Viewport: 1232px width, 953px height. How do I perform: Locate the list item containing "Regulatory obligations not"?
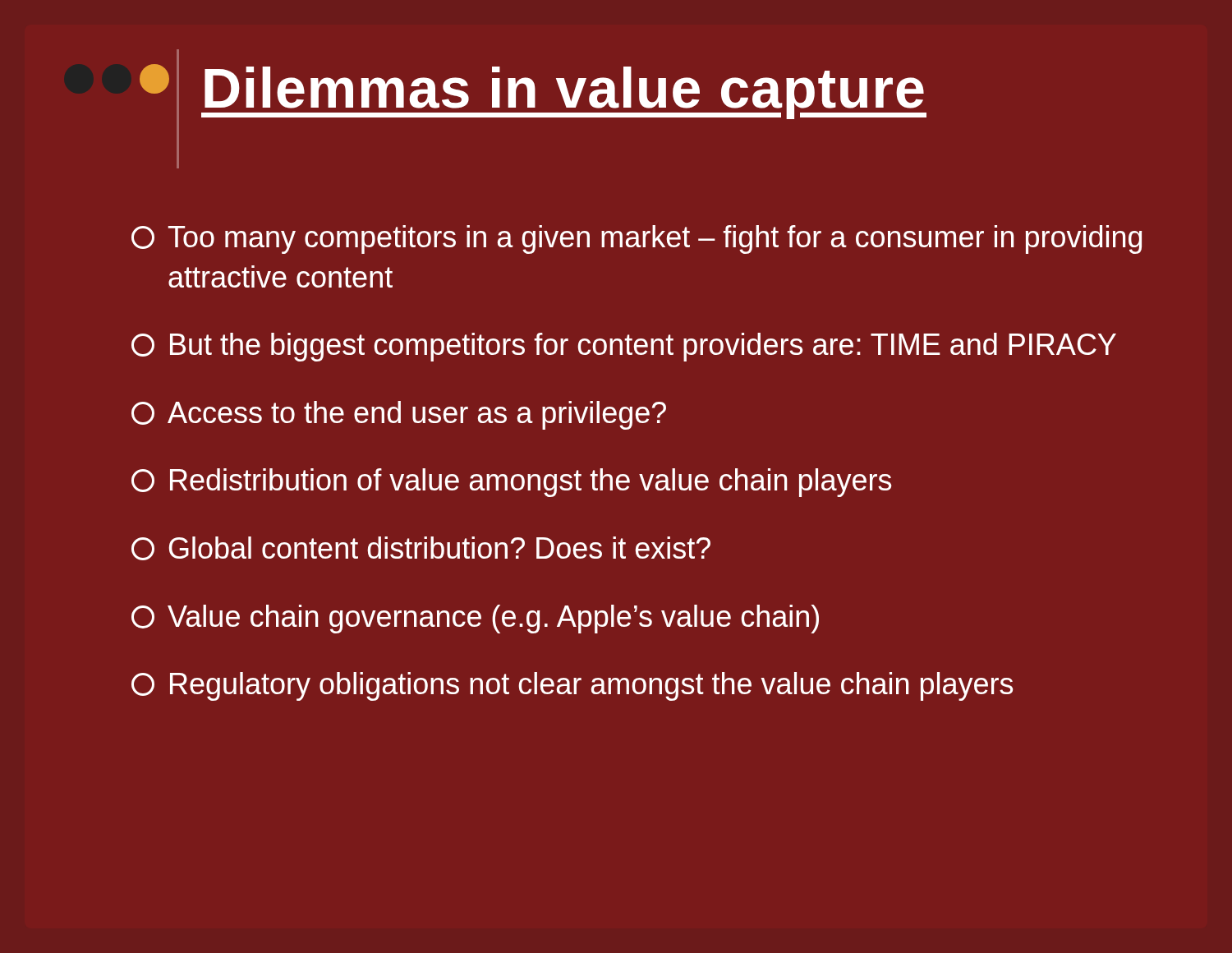(645, 685)
